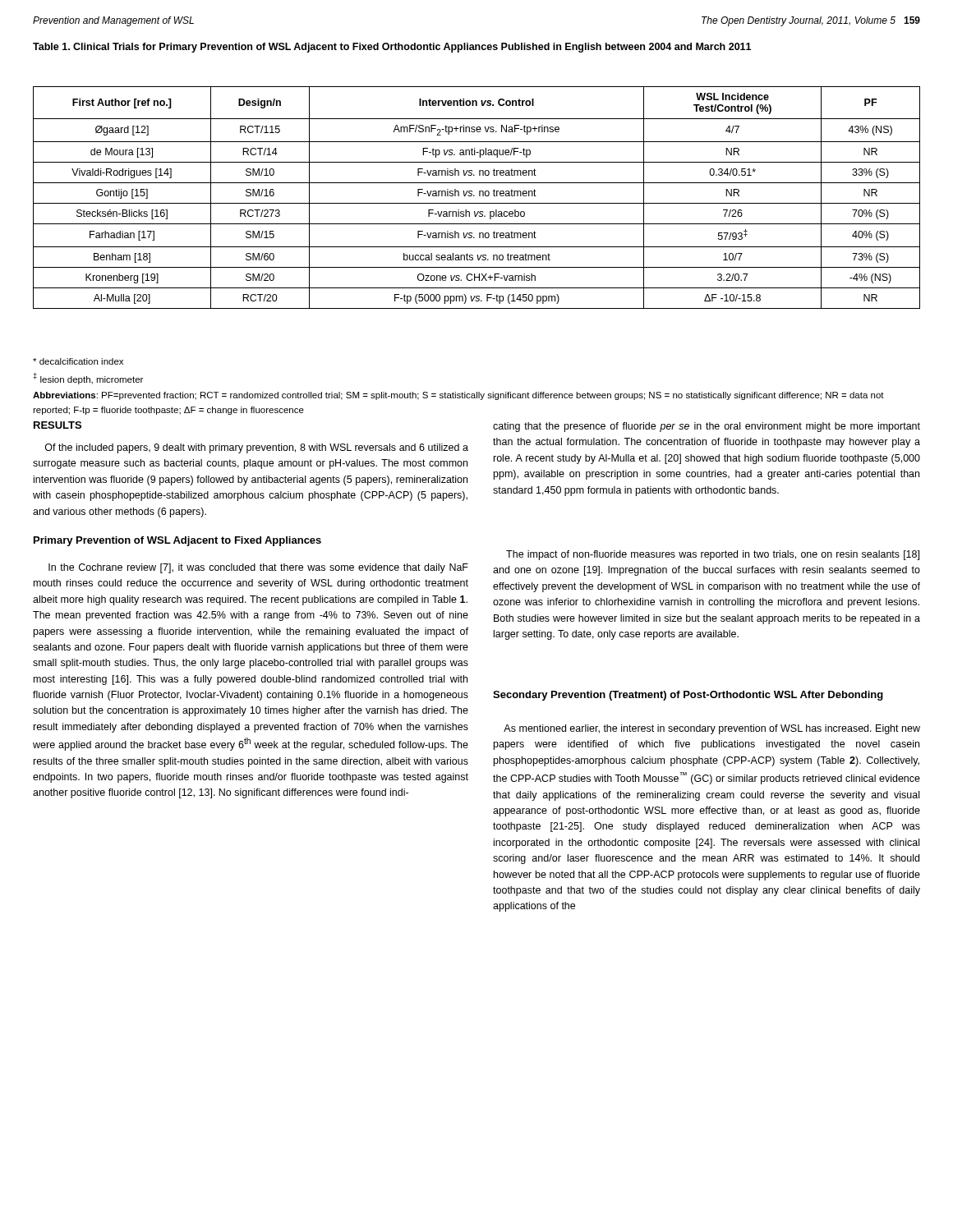Find the footnote containing "decalcification index ‡ lesion depth,"
Viewport: 953px width, 1232px height.
point(476,386)
